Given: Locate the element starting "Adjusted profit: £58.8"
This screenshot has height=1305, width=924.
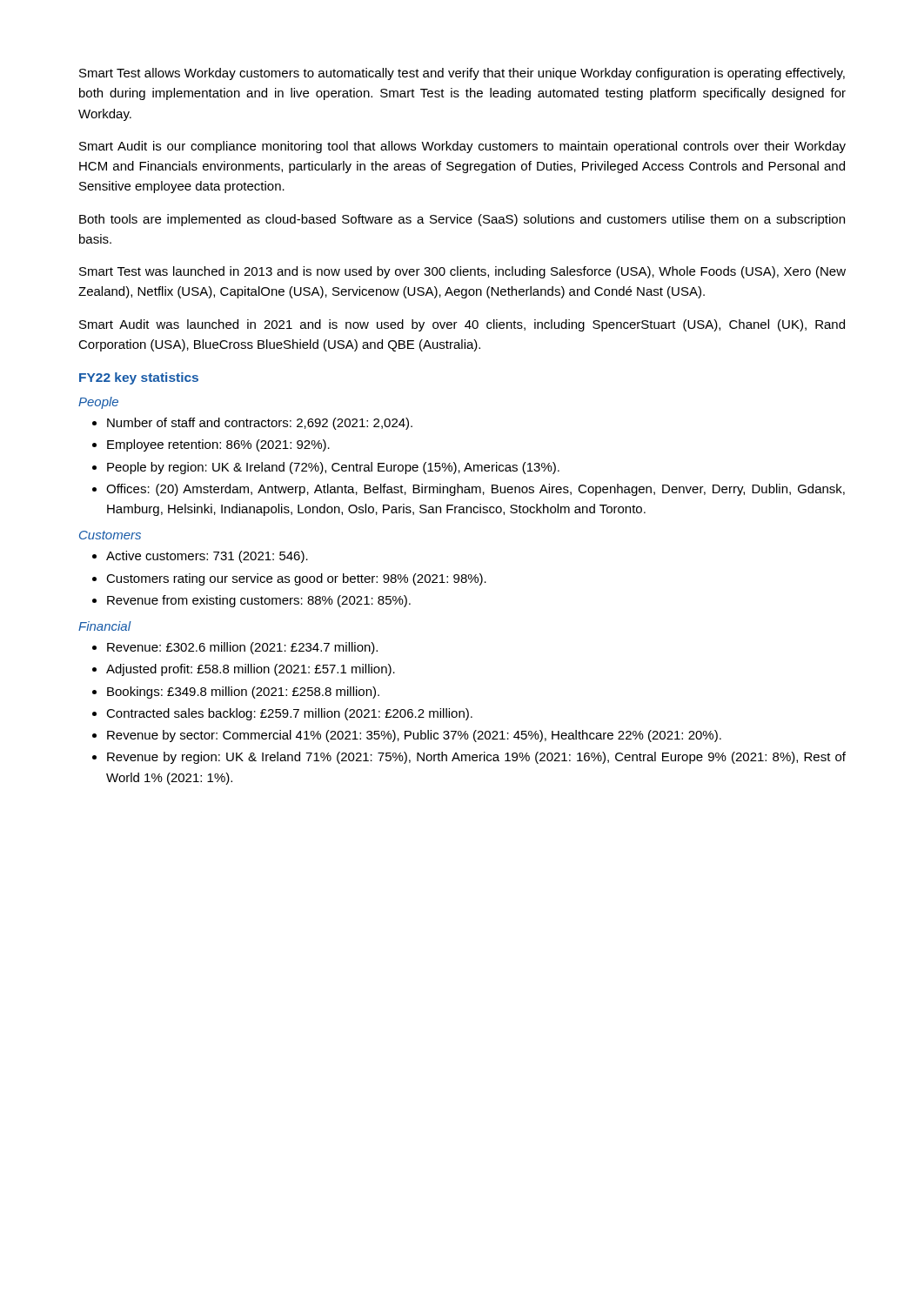Looking at the screenshot, I should click(251, 669).
